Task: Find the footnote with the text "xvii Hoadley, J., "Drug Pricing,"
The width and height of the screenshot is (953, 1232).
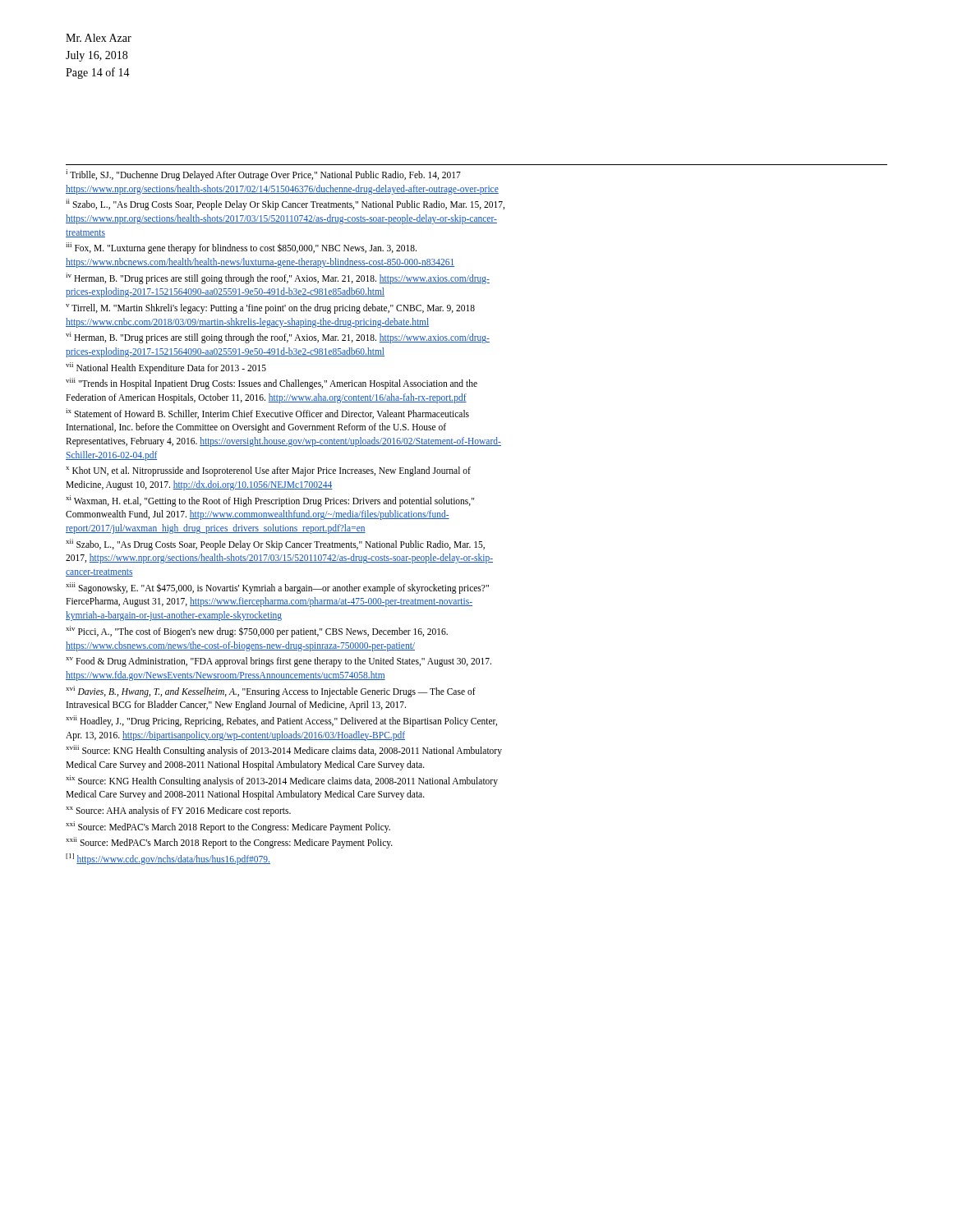Action: [282, 727]
